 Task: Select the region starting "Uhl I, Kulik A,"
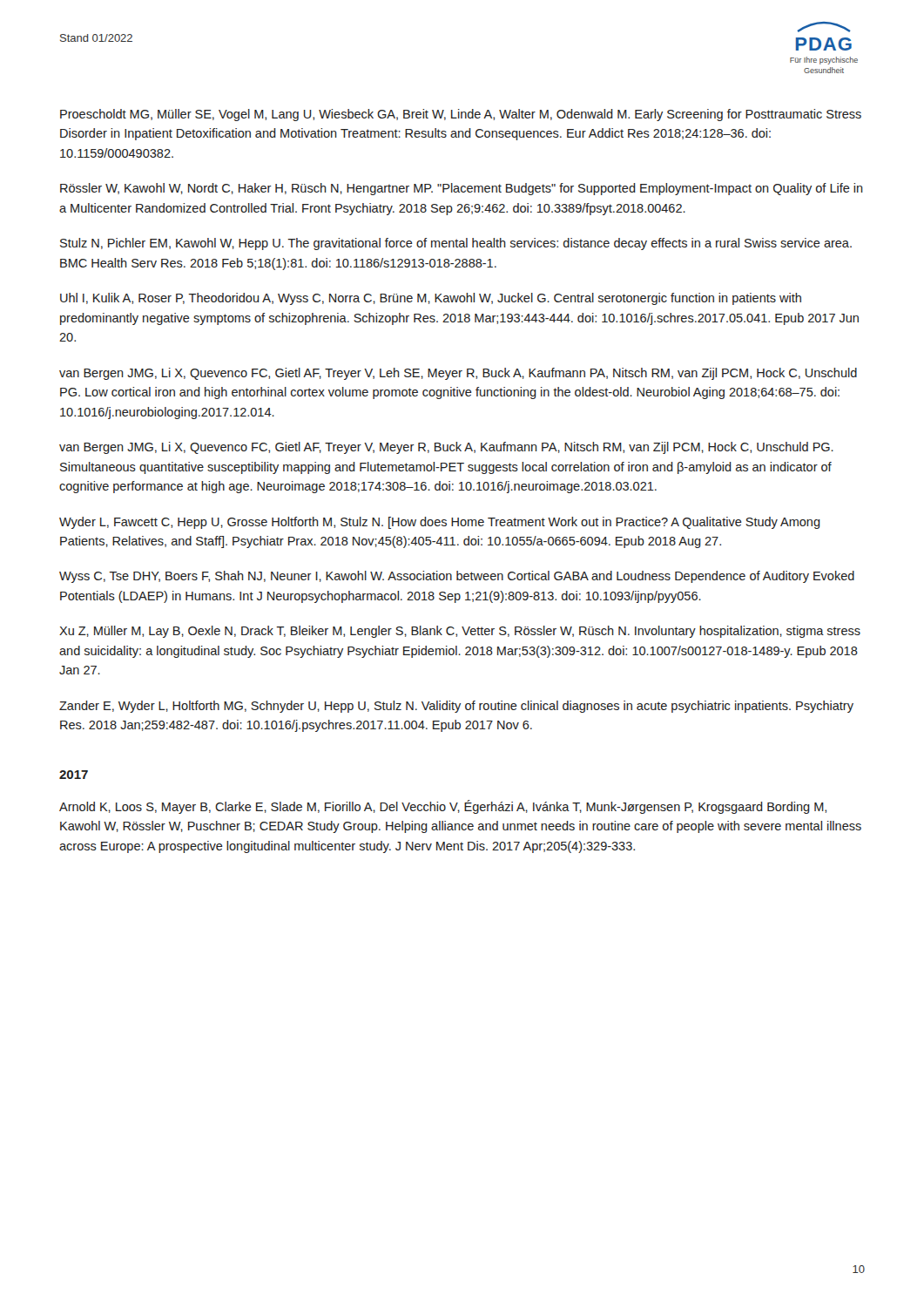[x=459, y=318]
